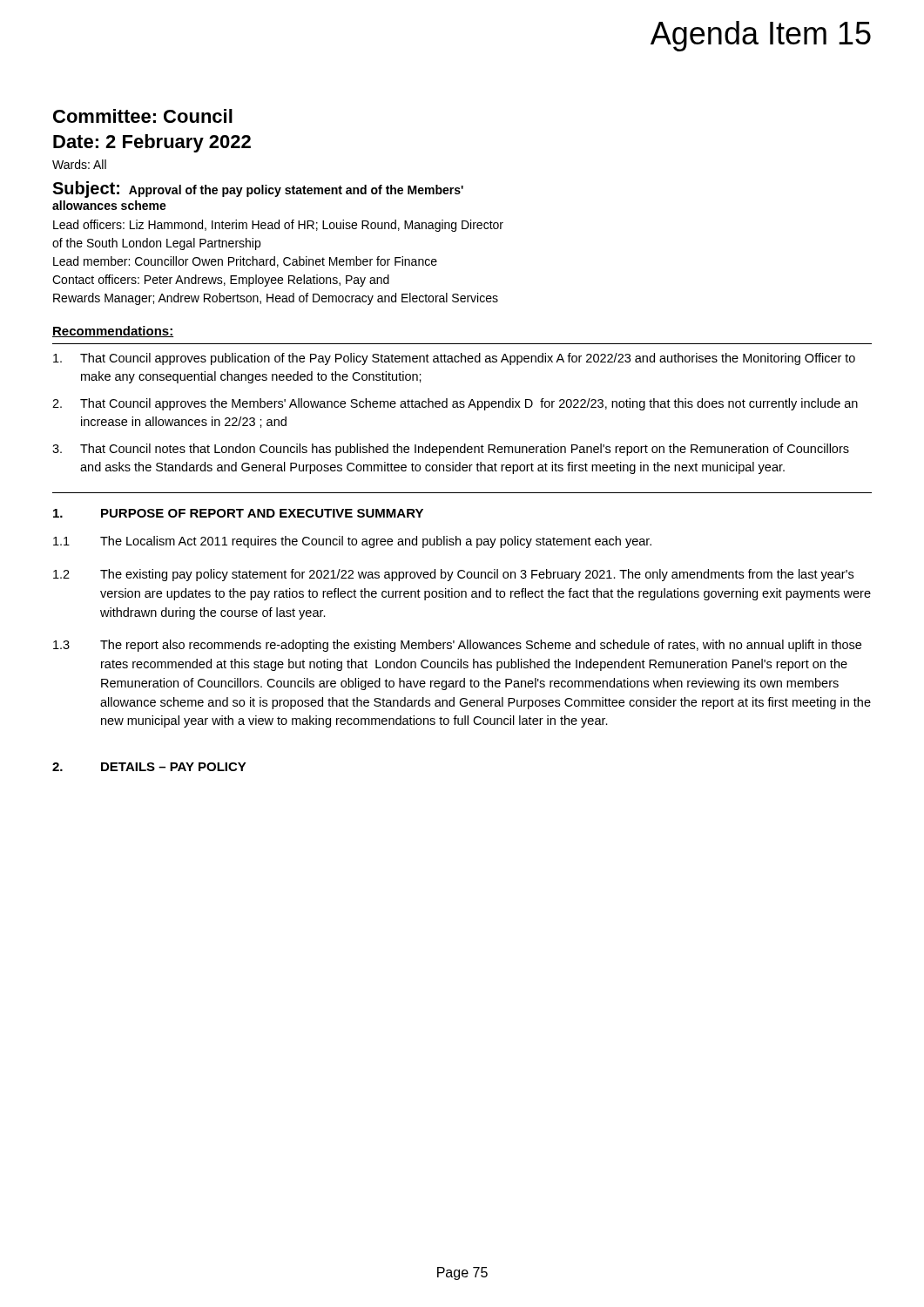924x1307 pixels.
Task: Click on the list item containing "That Council approves publication of the"
Action: [462, 368]
